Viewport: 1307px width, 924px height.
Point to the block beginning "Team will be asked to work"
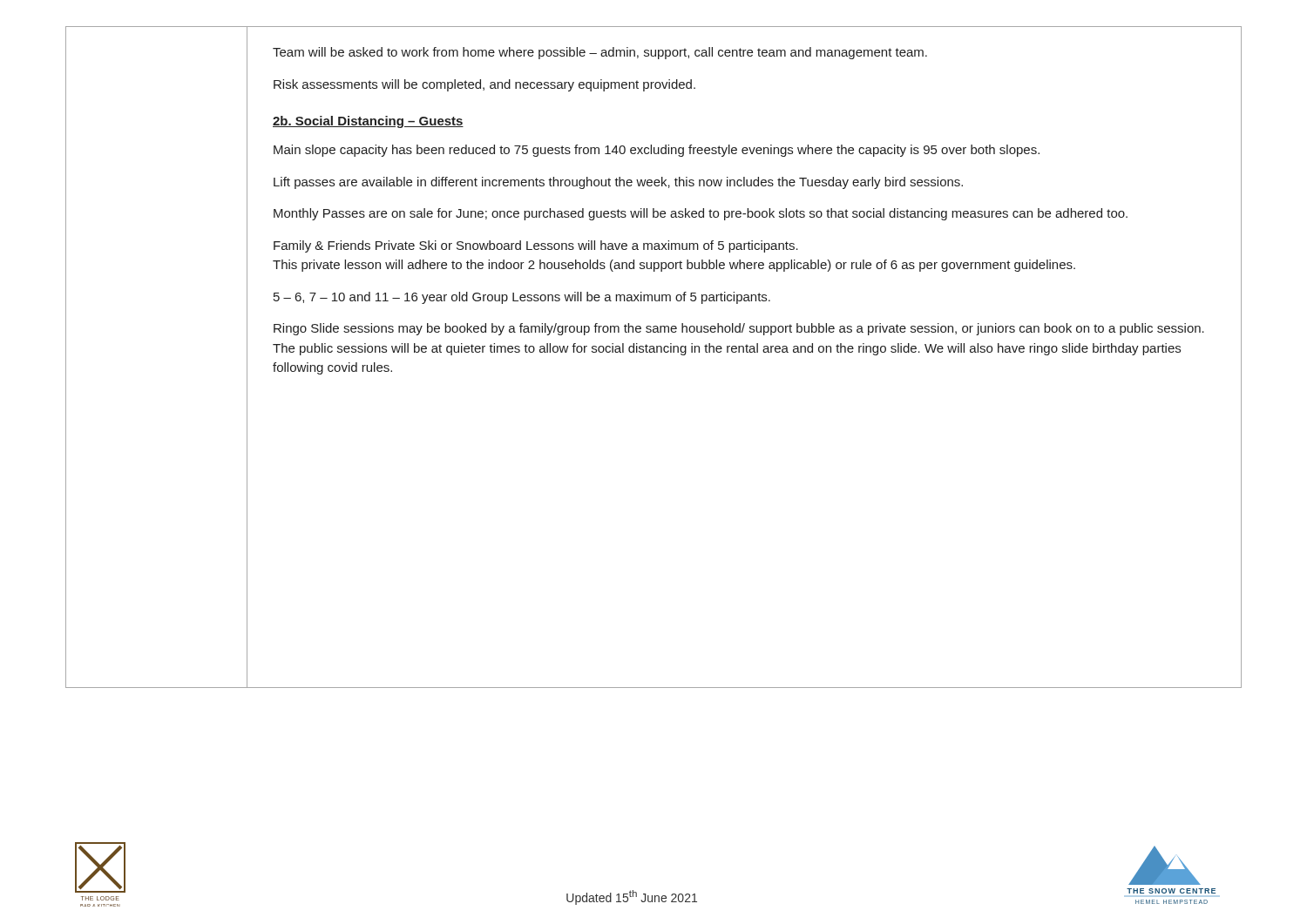coord(600,52)
